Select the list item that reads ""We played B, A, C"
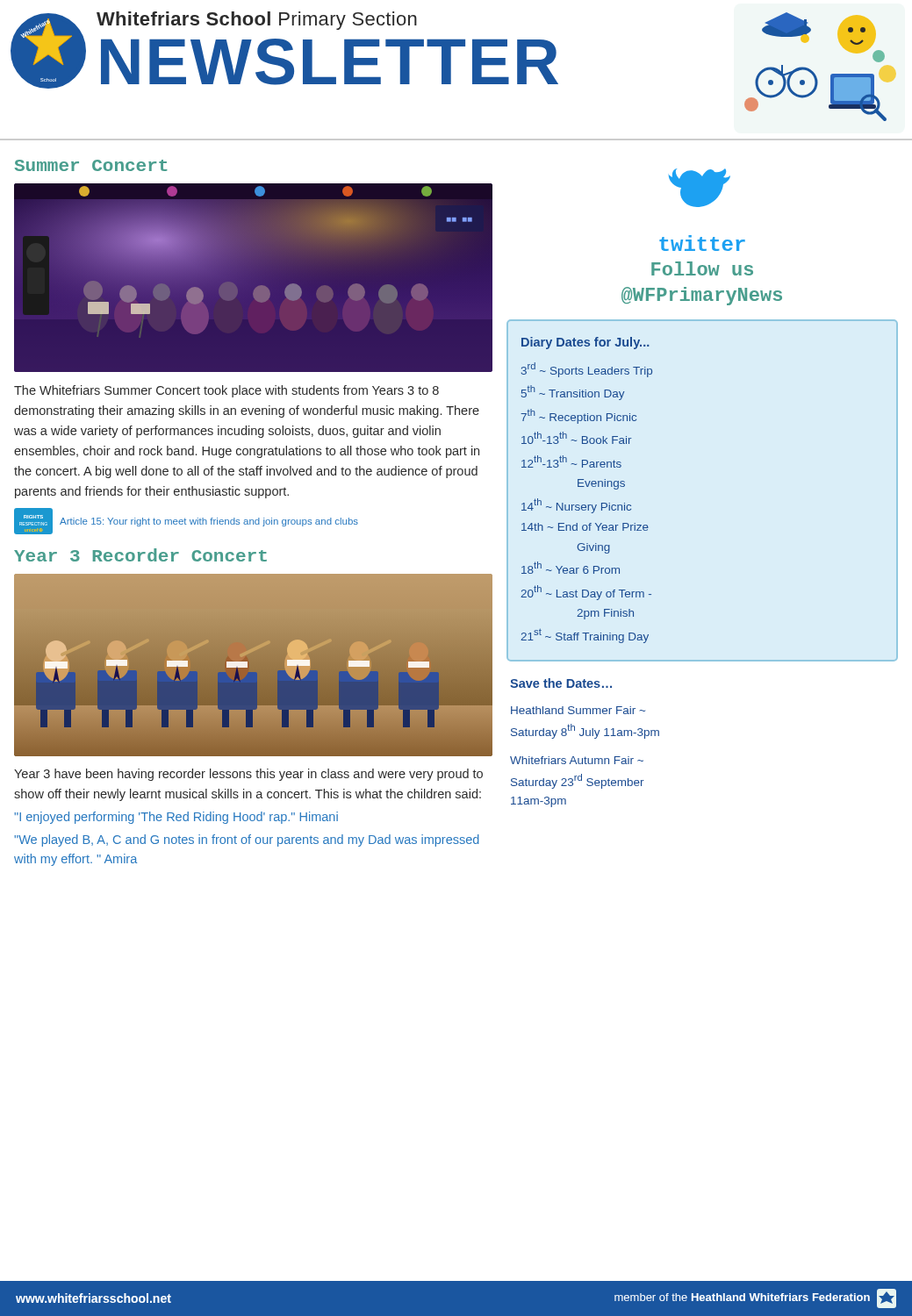 247,849
